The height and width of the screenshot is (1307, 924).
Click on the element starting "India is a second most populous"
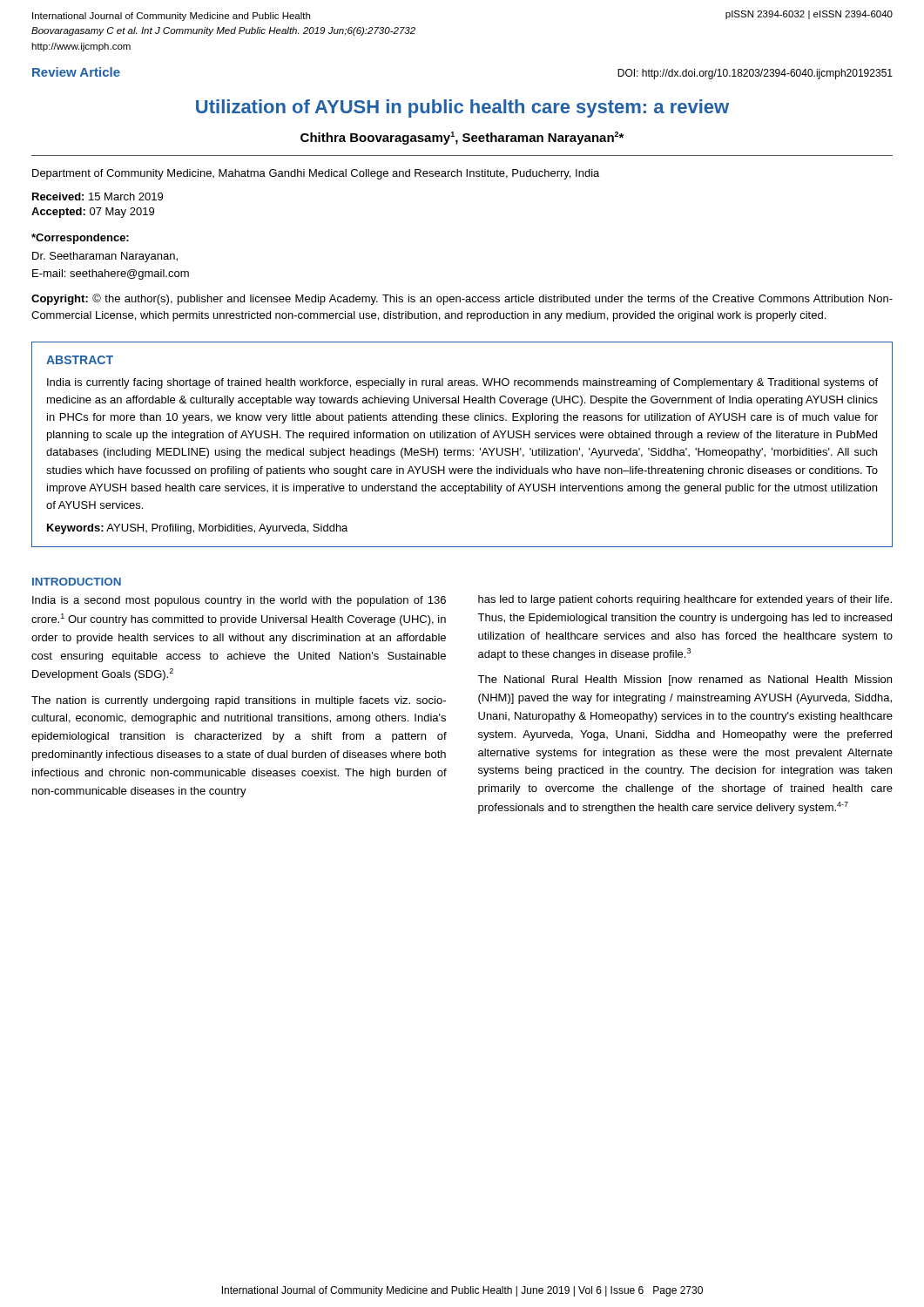pos(239,637)
